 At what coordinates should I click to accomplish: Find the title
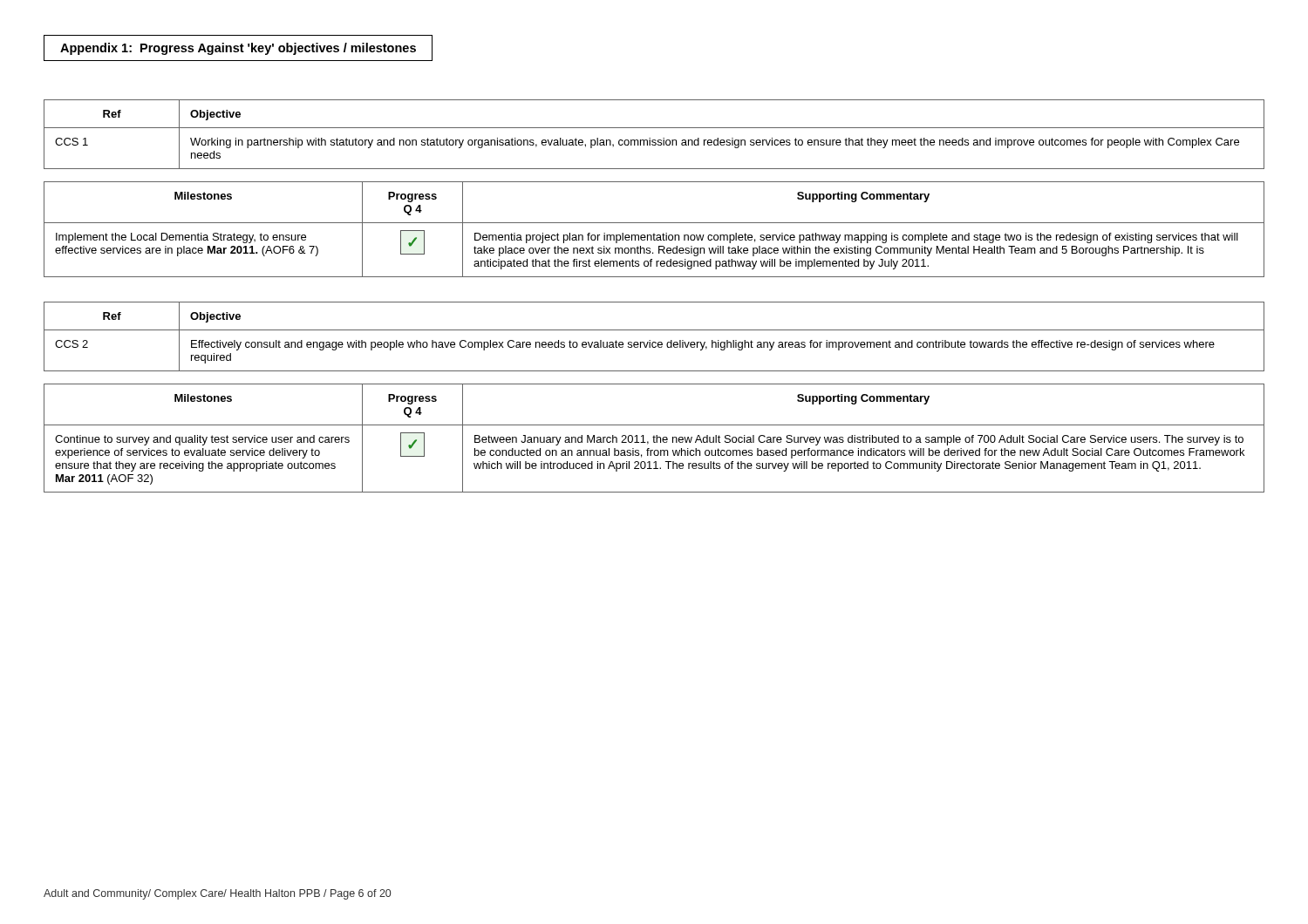tap(238, 48)
